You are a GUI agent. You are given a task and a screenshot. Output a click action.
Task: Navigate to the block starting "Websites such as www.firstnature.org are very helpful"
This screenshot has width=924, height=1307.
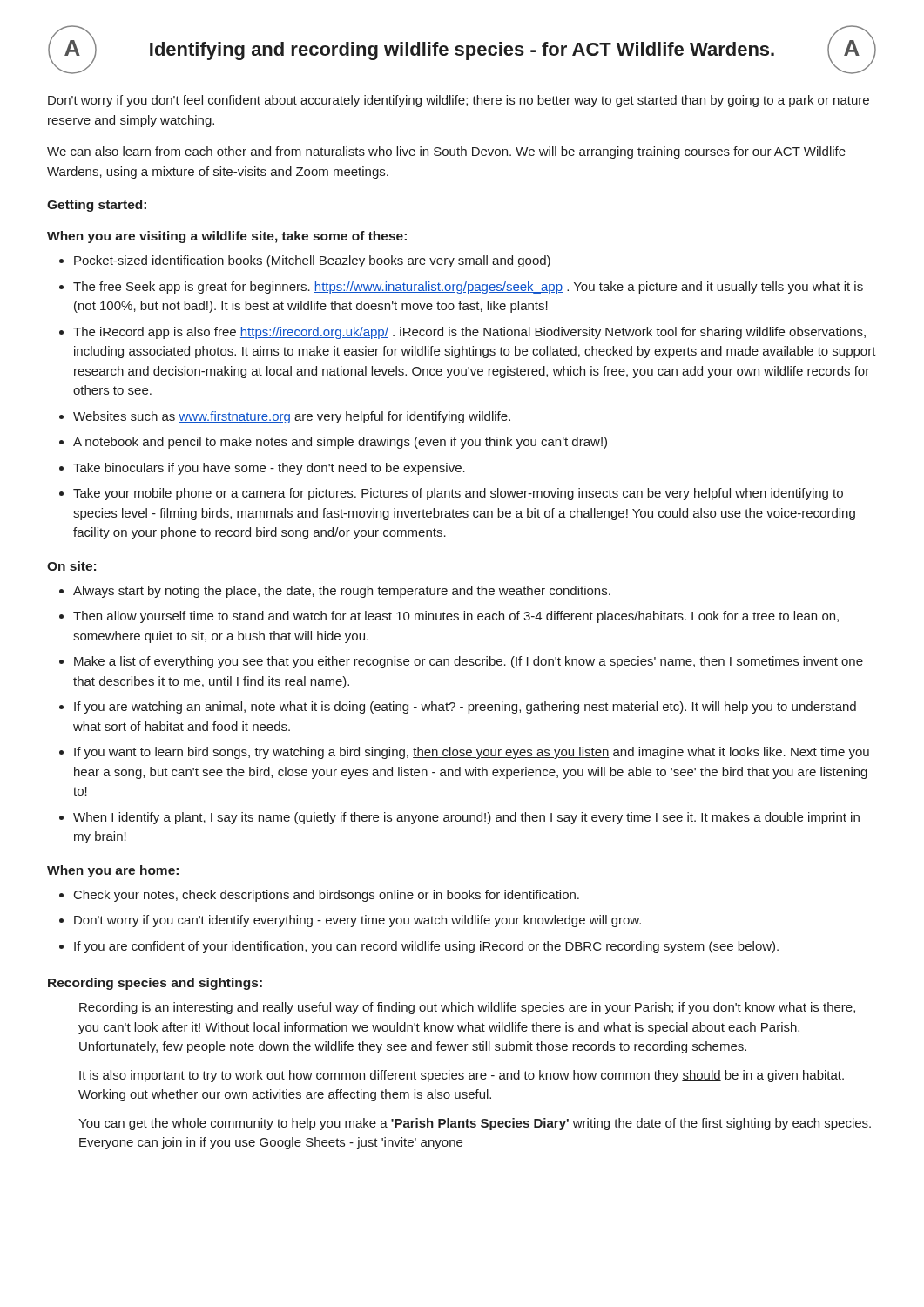click(x=292, y=416)
